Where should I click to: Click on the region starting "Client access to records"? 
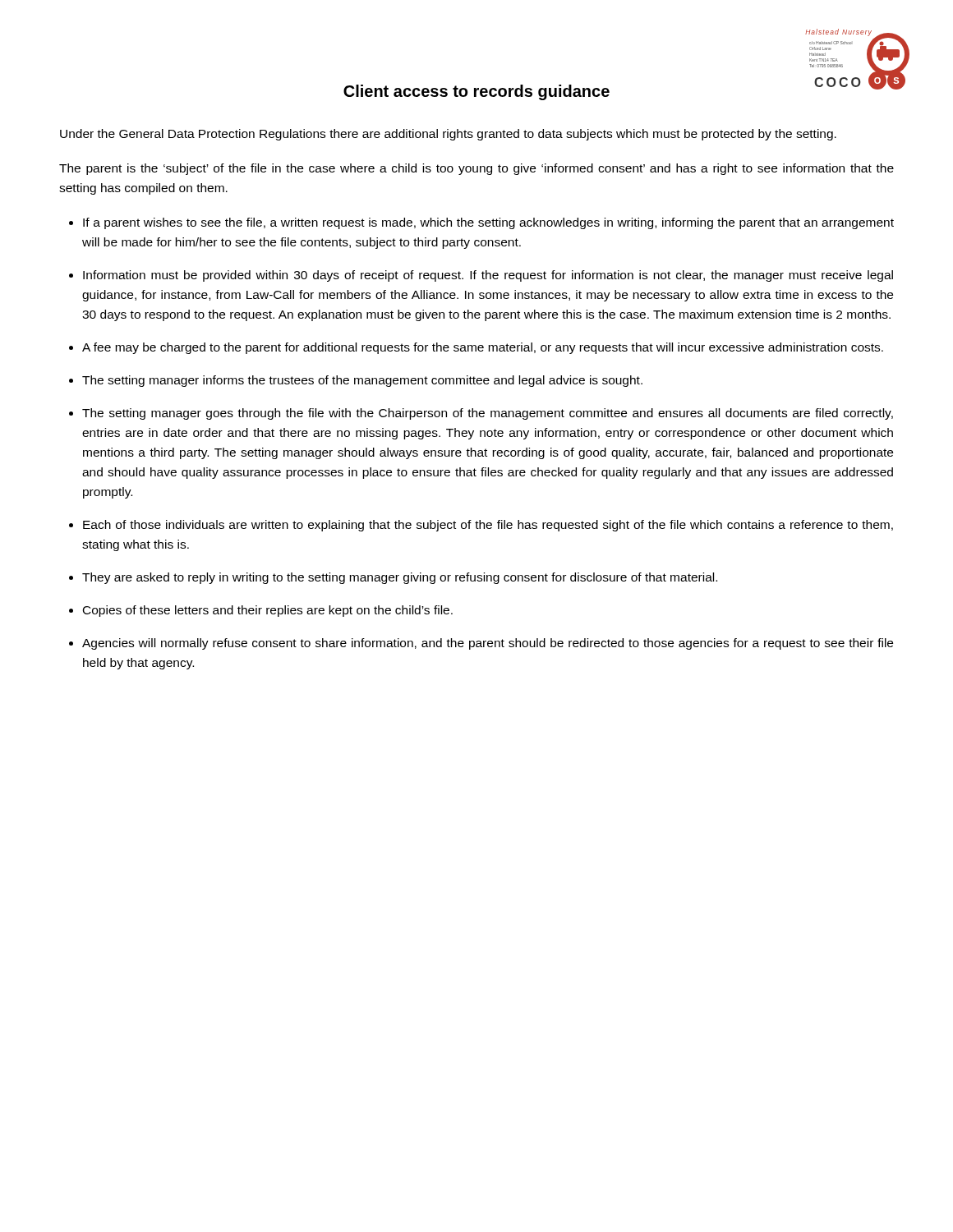tap(476, 92)
